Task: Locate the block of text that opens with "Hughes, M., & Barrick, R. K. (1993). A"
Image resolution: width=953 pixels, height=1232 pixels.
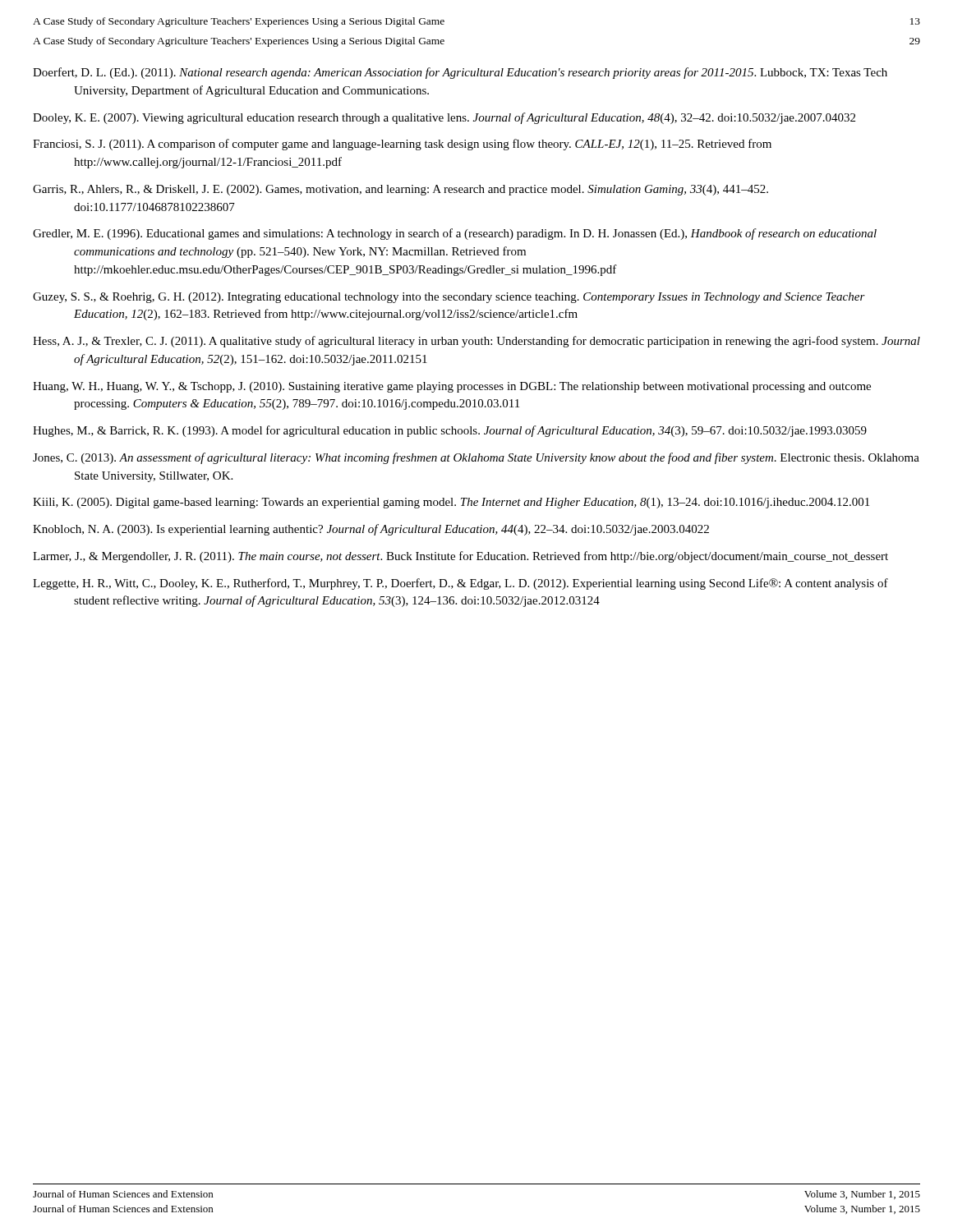Action: tap(476, 431)
